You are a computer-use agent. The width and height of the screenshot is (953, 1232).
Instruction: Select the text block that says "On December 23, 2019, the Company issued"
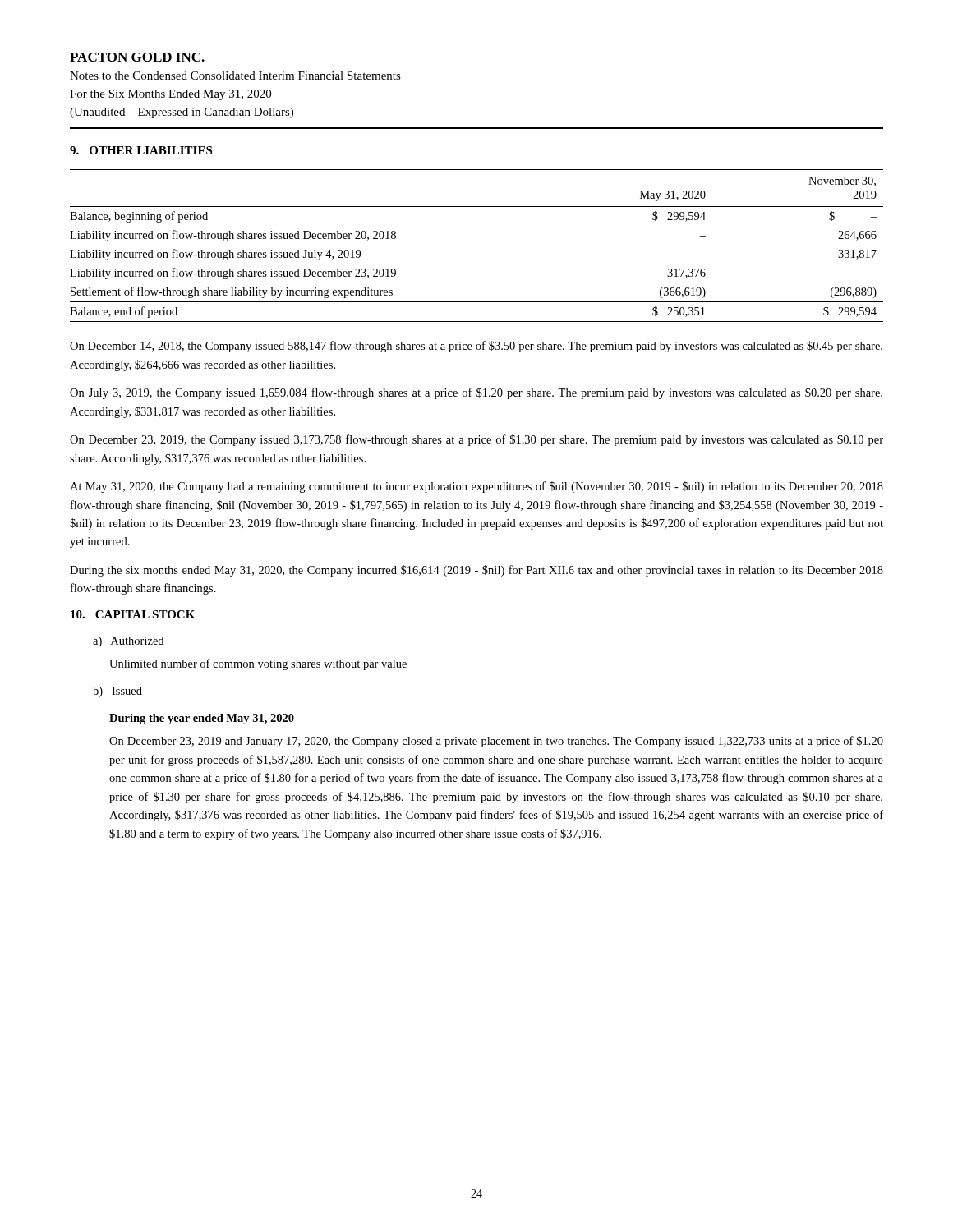click(x=476, y=449)
